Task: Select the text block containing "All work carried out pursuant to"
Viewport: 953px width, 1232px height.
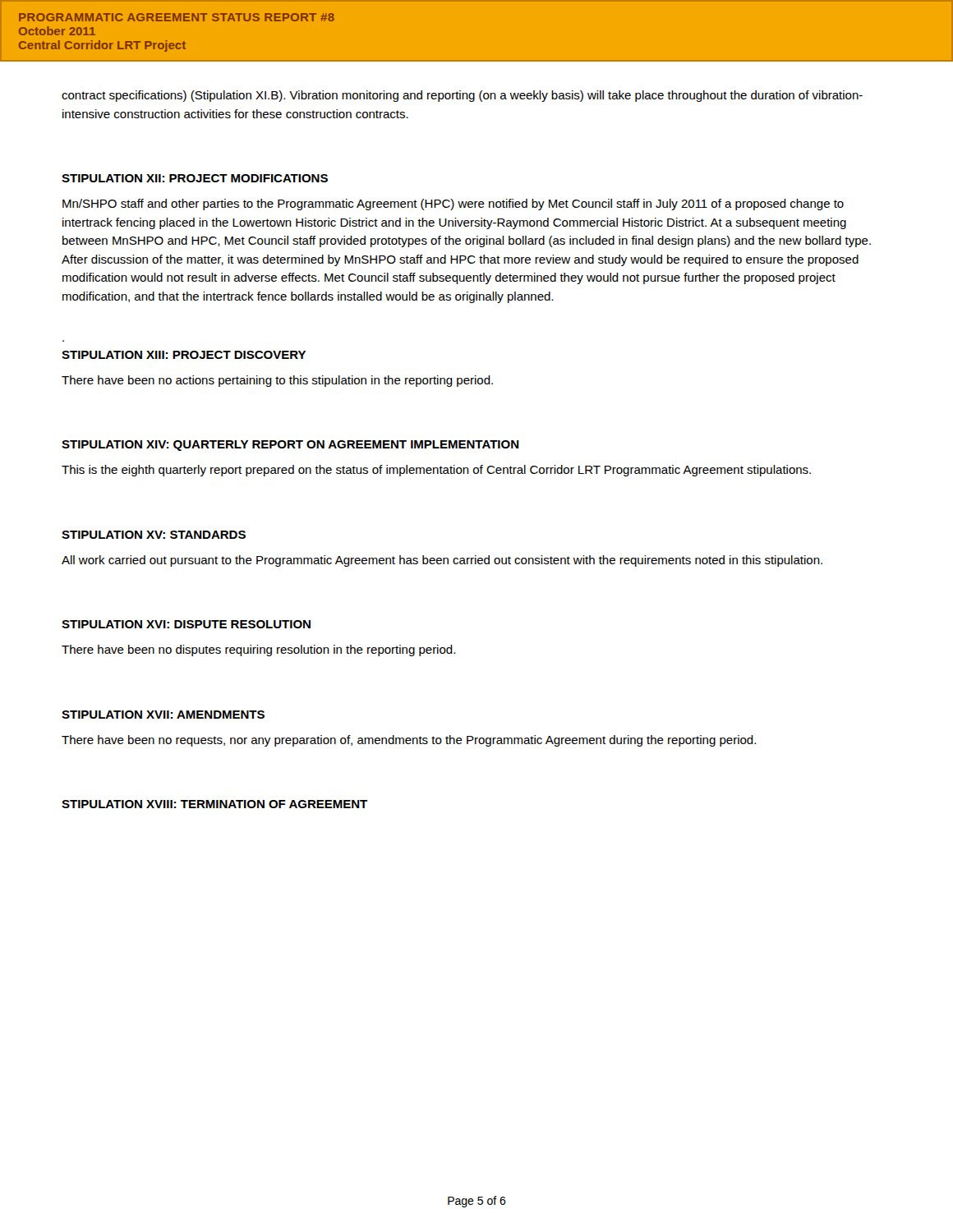Action: click(442, 559)
